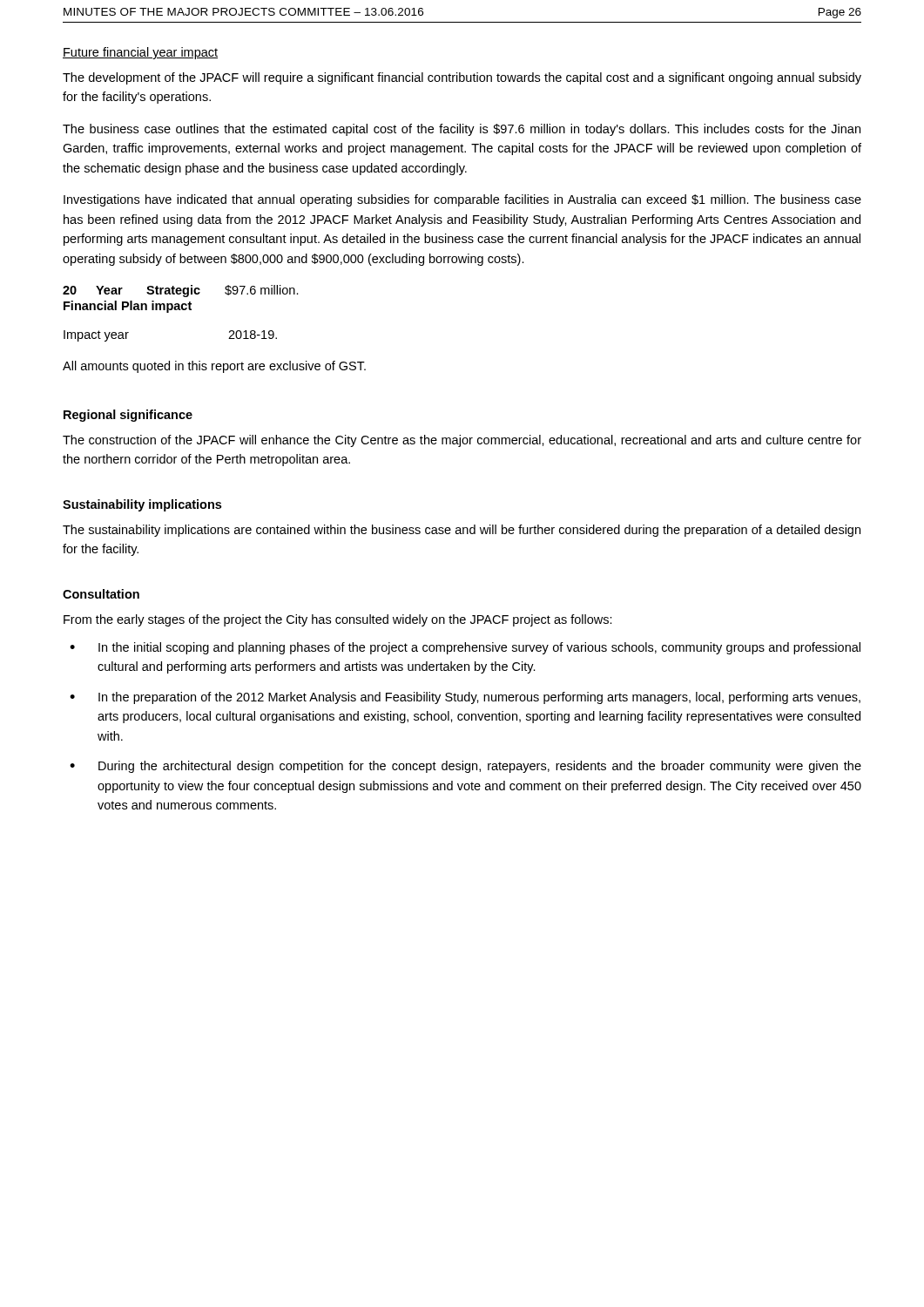Navigate to the block starting "Investigations have indicated that"
This screenshot has width=924, height=1307.
[x=462, y=229]
